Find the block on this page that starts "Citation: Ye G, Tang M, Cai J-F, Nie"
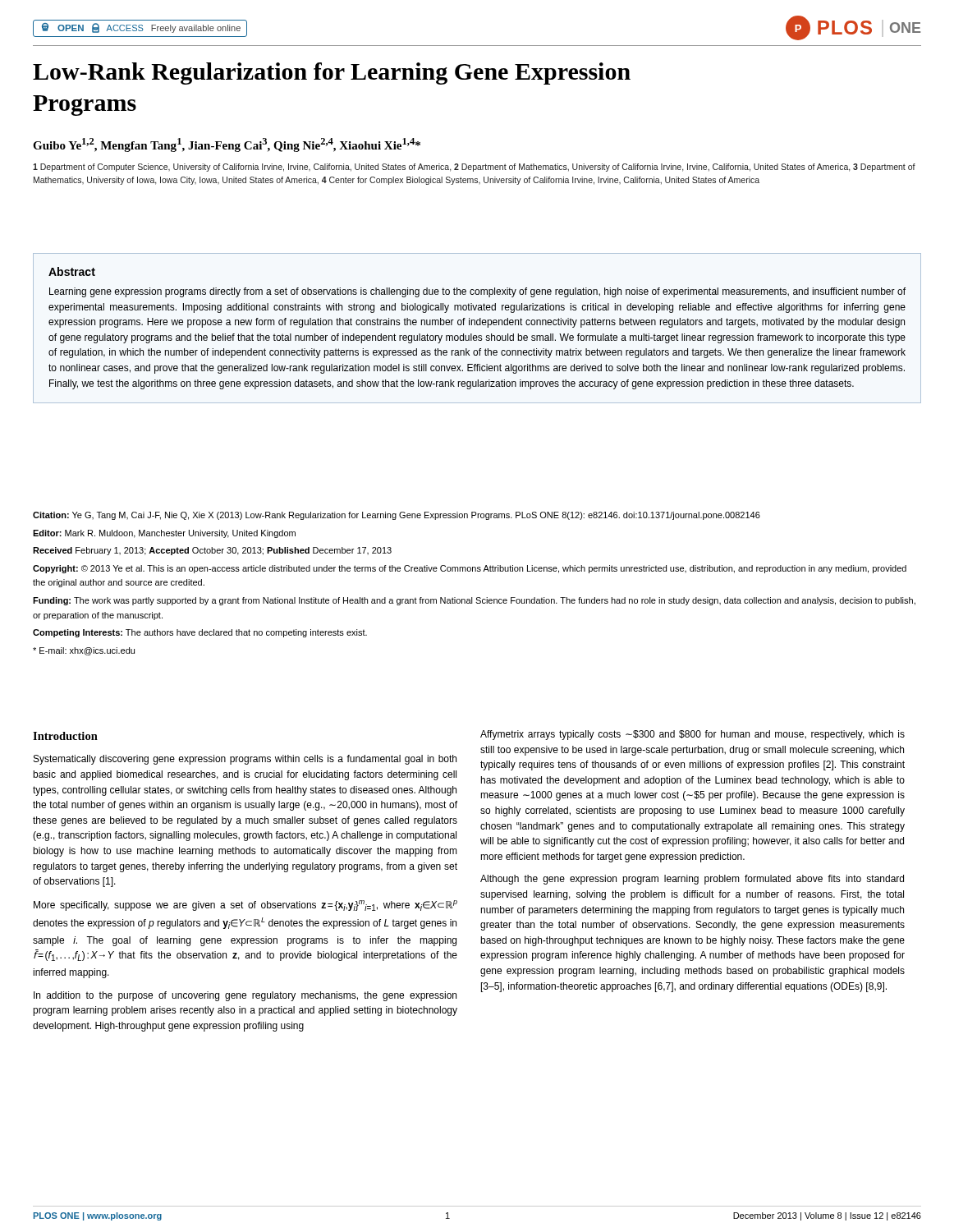This screenshot has width=954, height=1232. coord(397,516)
